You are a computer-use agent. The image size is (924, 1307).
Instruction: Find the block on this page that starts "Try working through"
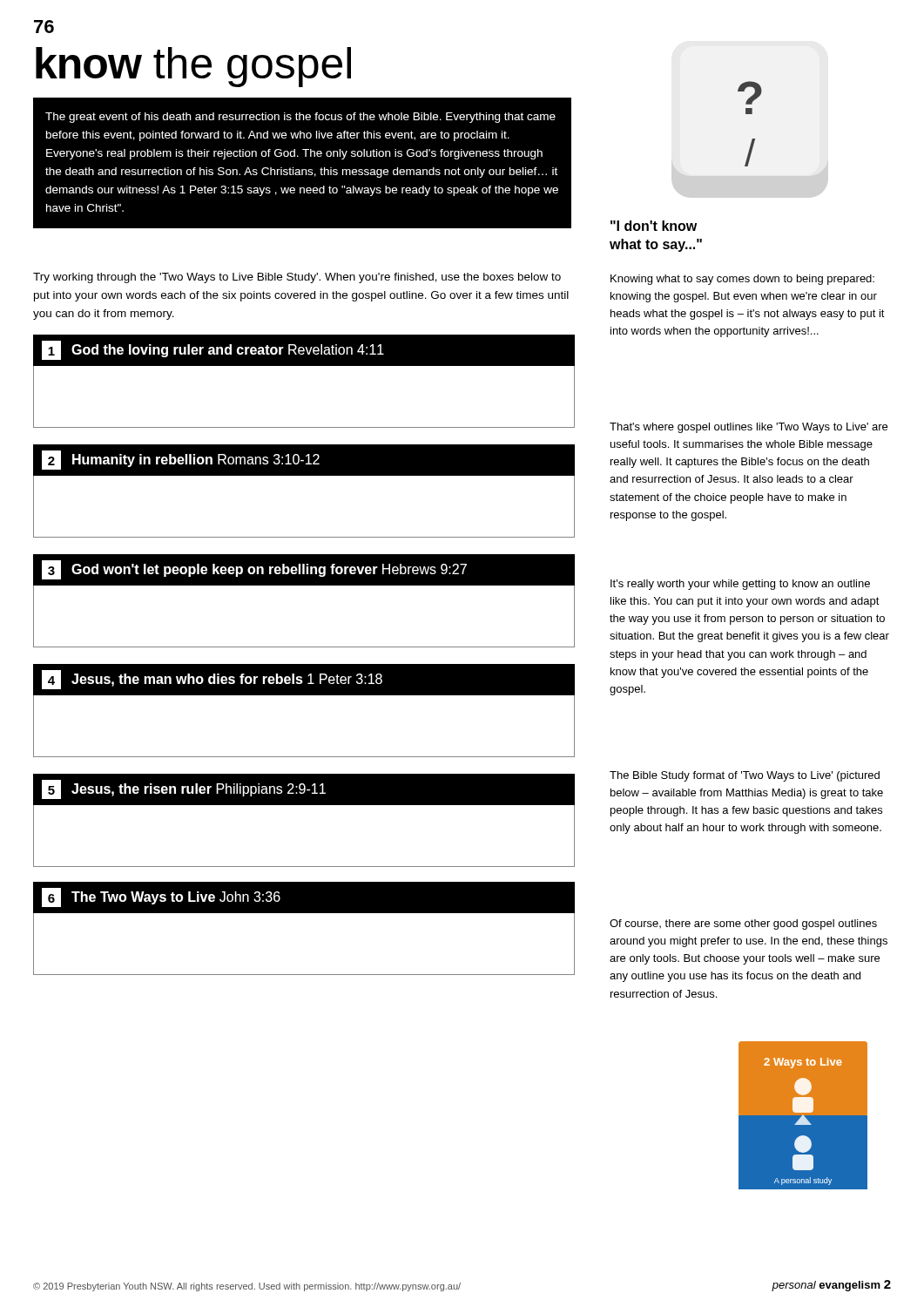[301, 295]
